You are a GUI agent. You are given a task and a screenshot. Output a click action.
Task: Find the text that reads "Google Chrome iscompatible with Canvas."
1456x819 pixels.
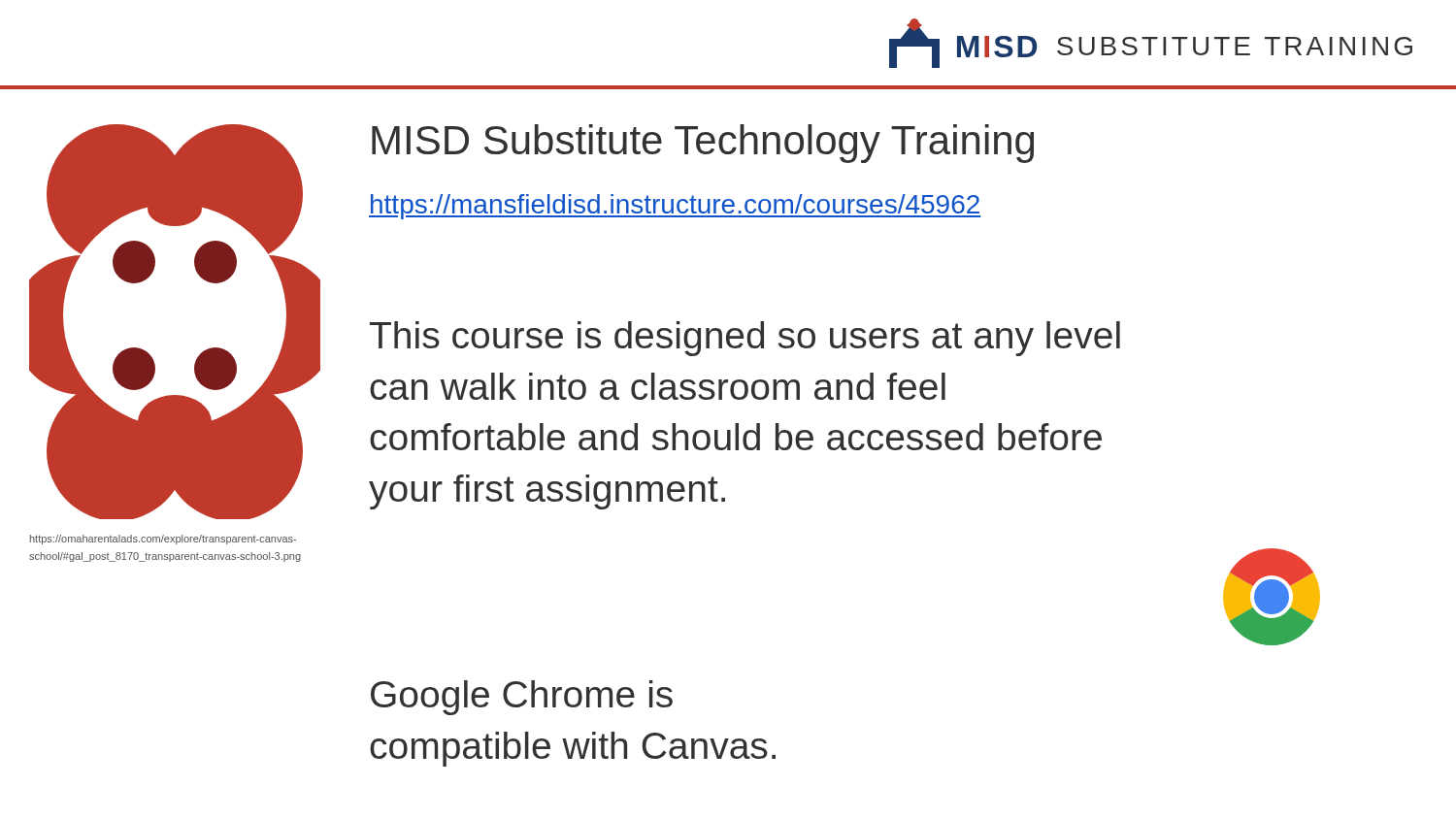click(x=574, y=720)
